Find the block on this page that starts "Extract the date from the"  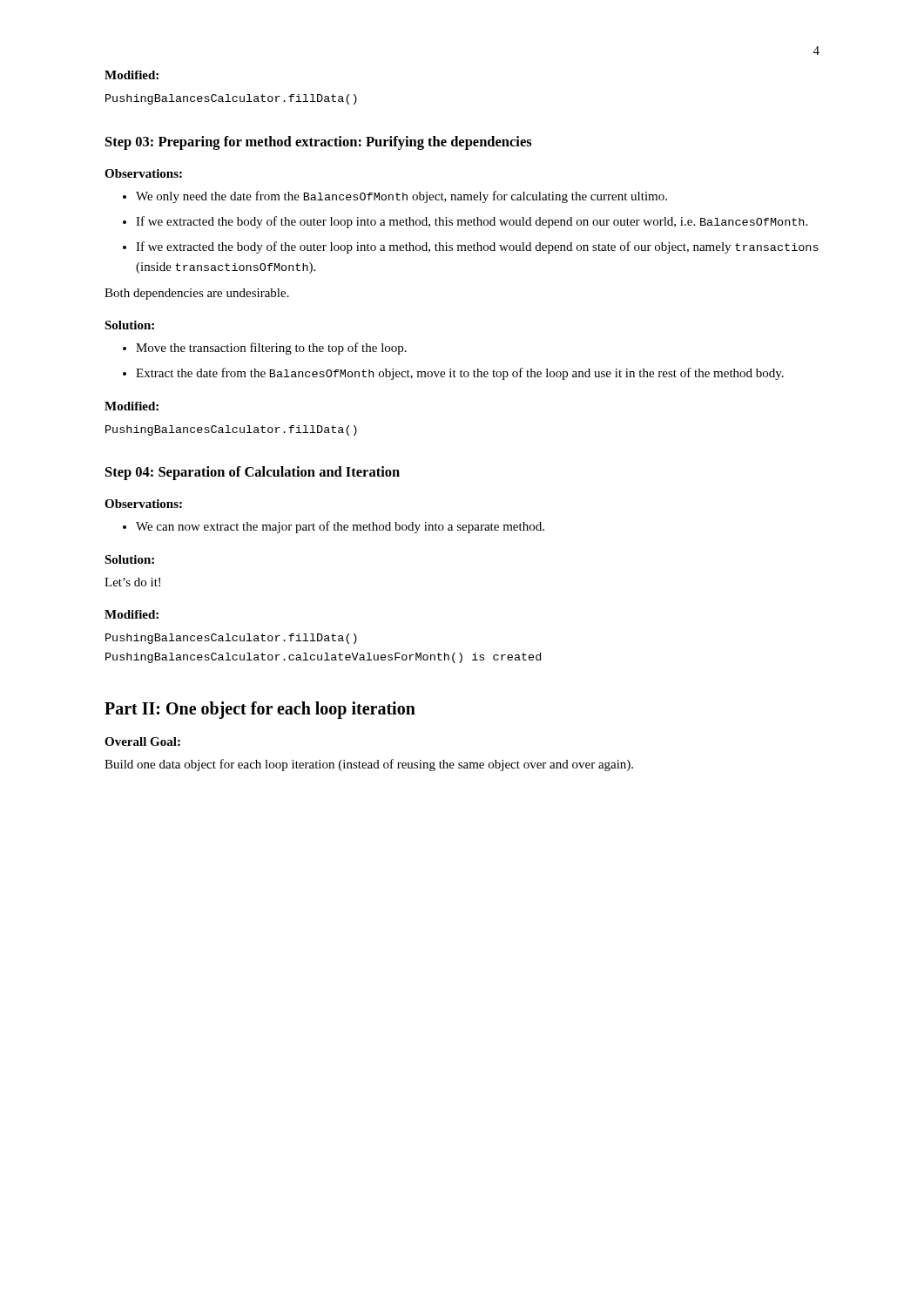(x=460, y=373)
